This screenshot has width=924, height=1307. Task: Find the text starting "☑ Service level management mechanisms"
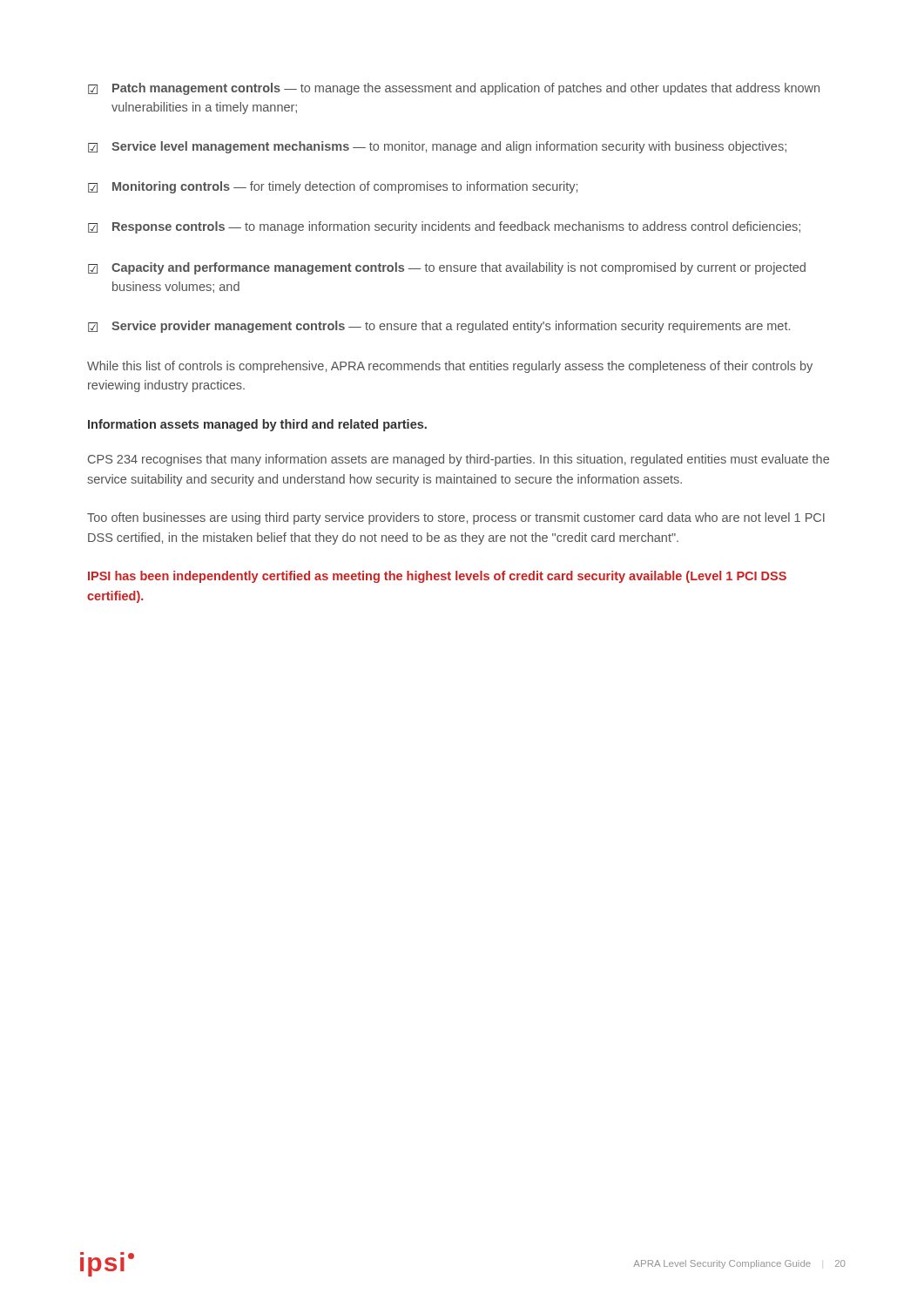click(462, 147)
